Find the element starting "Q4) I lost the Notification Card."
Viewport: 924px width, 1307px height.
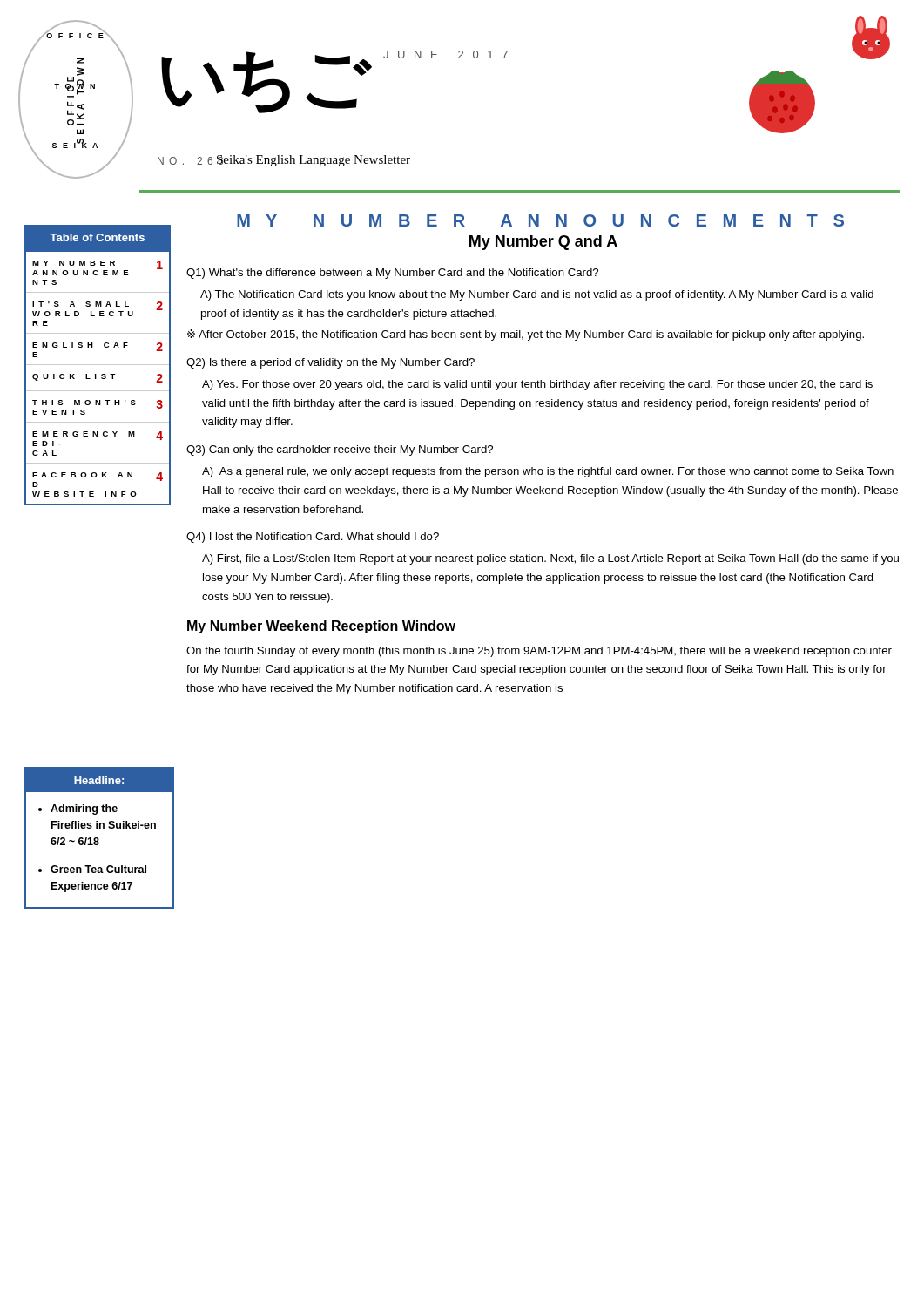(543, 567)
